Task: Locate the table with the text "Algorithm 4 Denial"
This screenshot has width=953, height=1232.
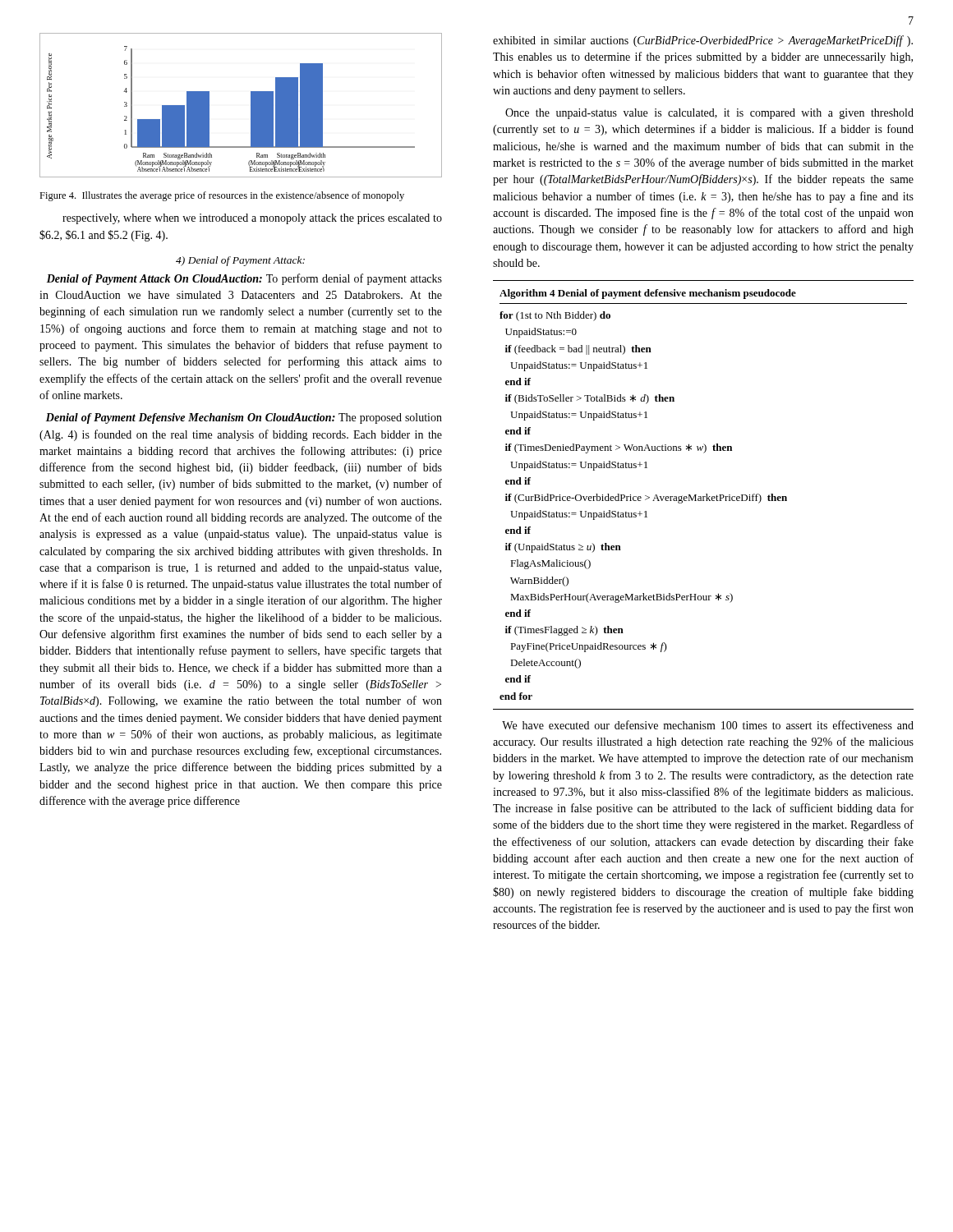Action: pyautogui.click(x=703, y=495)
